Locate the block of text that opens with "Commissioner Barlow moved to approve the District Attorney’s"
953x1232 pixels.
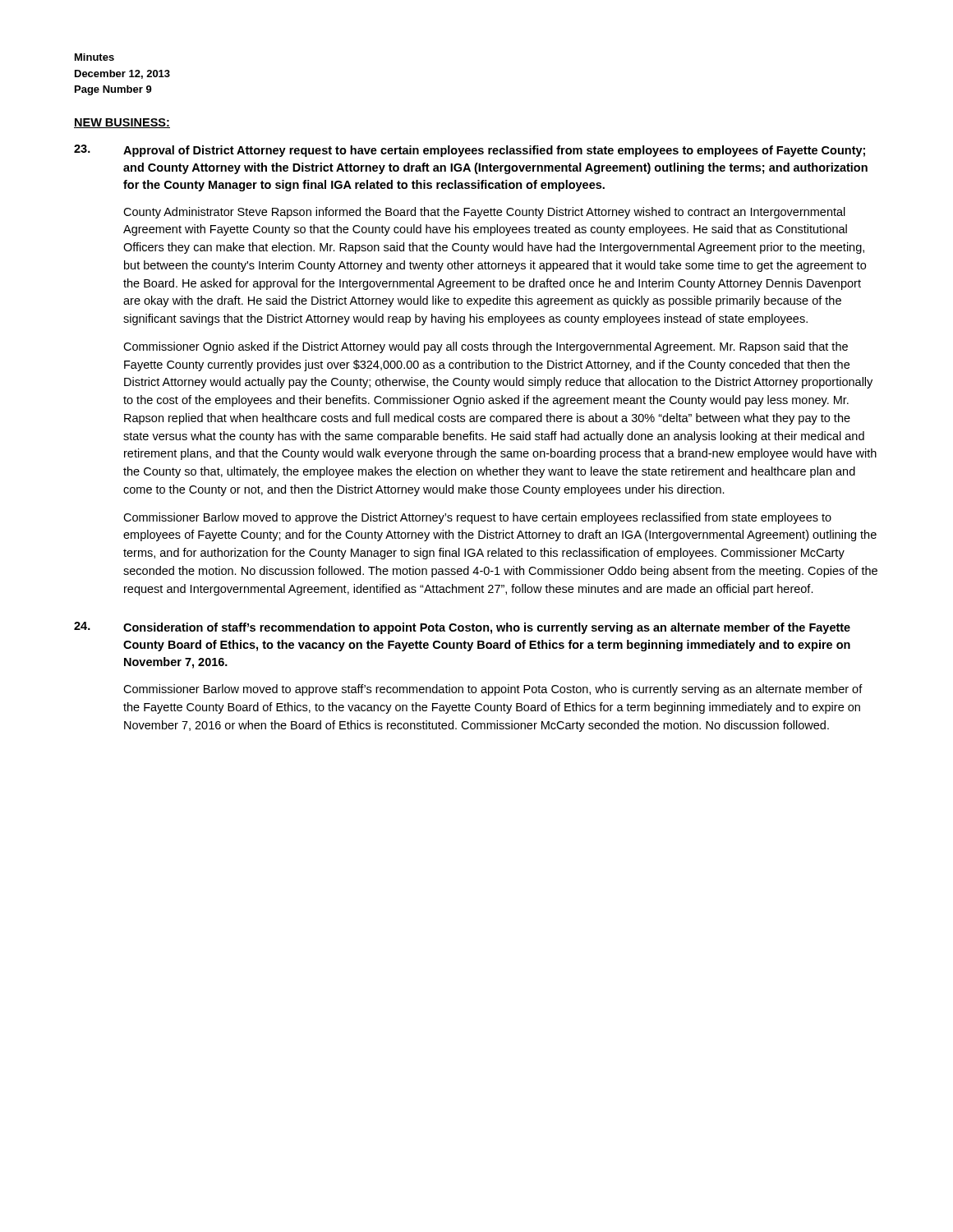[x=501, y=553]
